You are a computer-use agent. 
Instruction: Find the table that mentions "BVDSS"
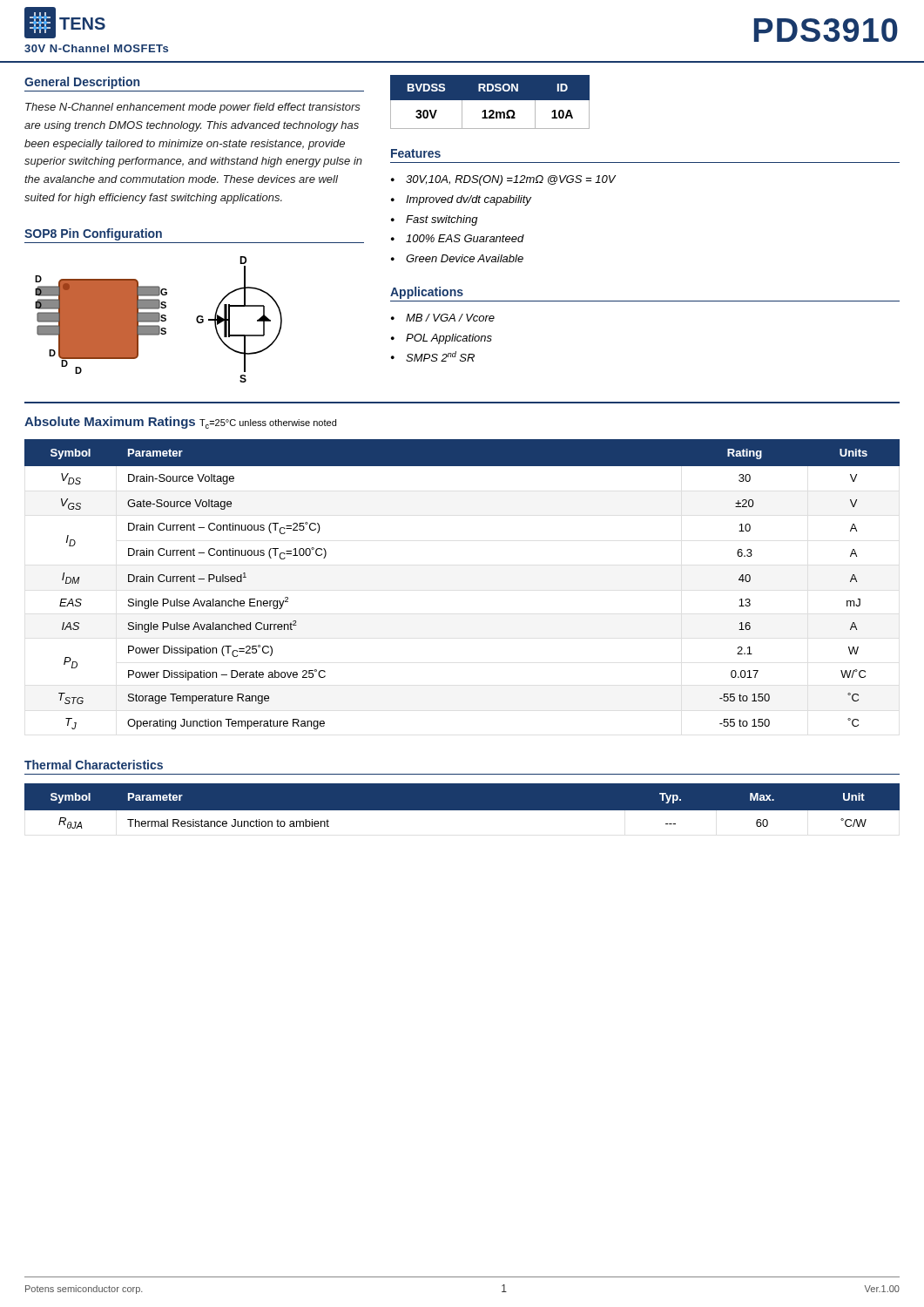click(645, 102)
